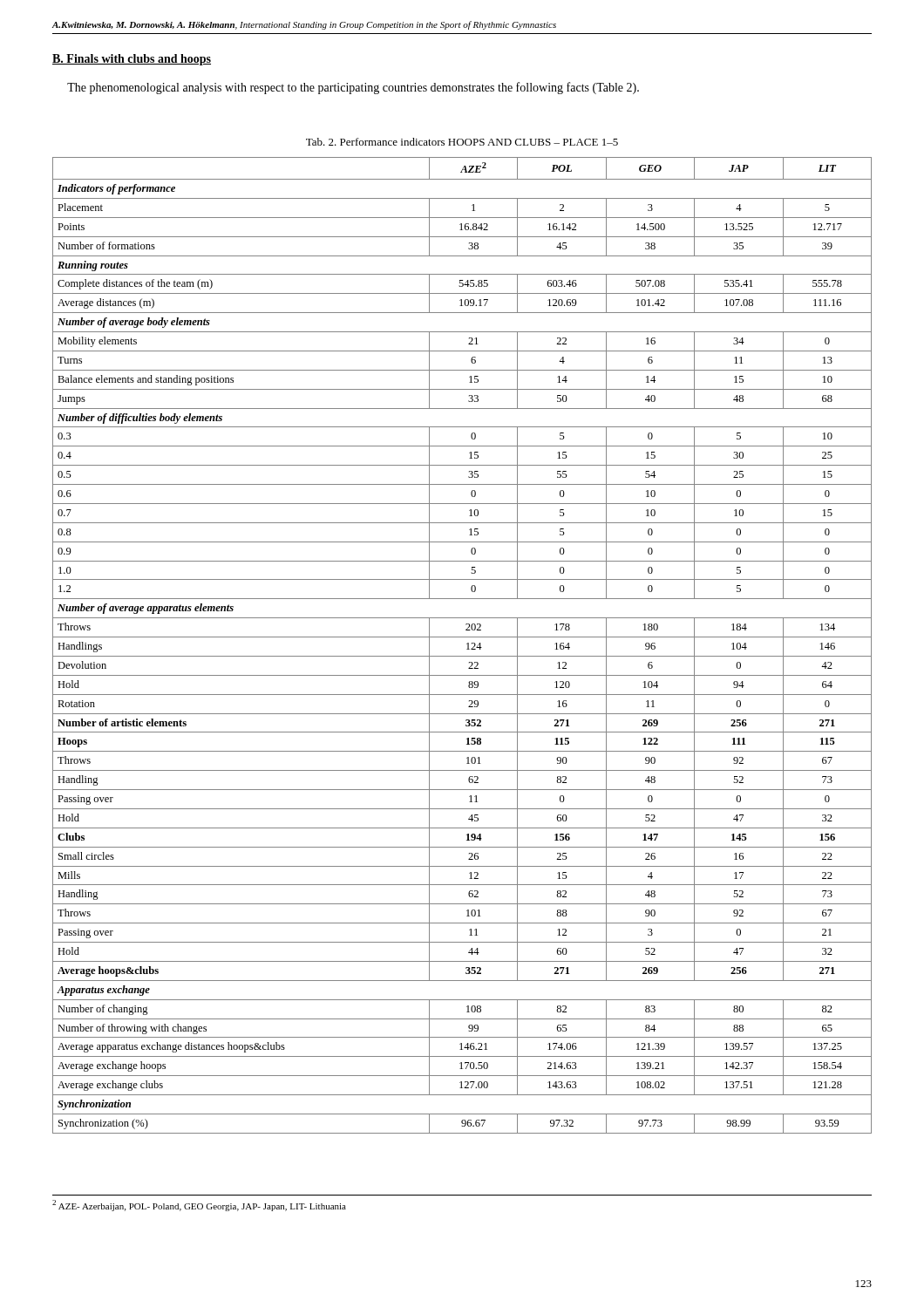Locate the caption that opens with "Tab. 2. Performance indicators HOOPS AND CLUBS –"
Image resolution: width=924 pixels, height=1308 pixels.
462,142
